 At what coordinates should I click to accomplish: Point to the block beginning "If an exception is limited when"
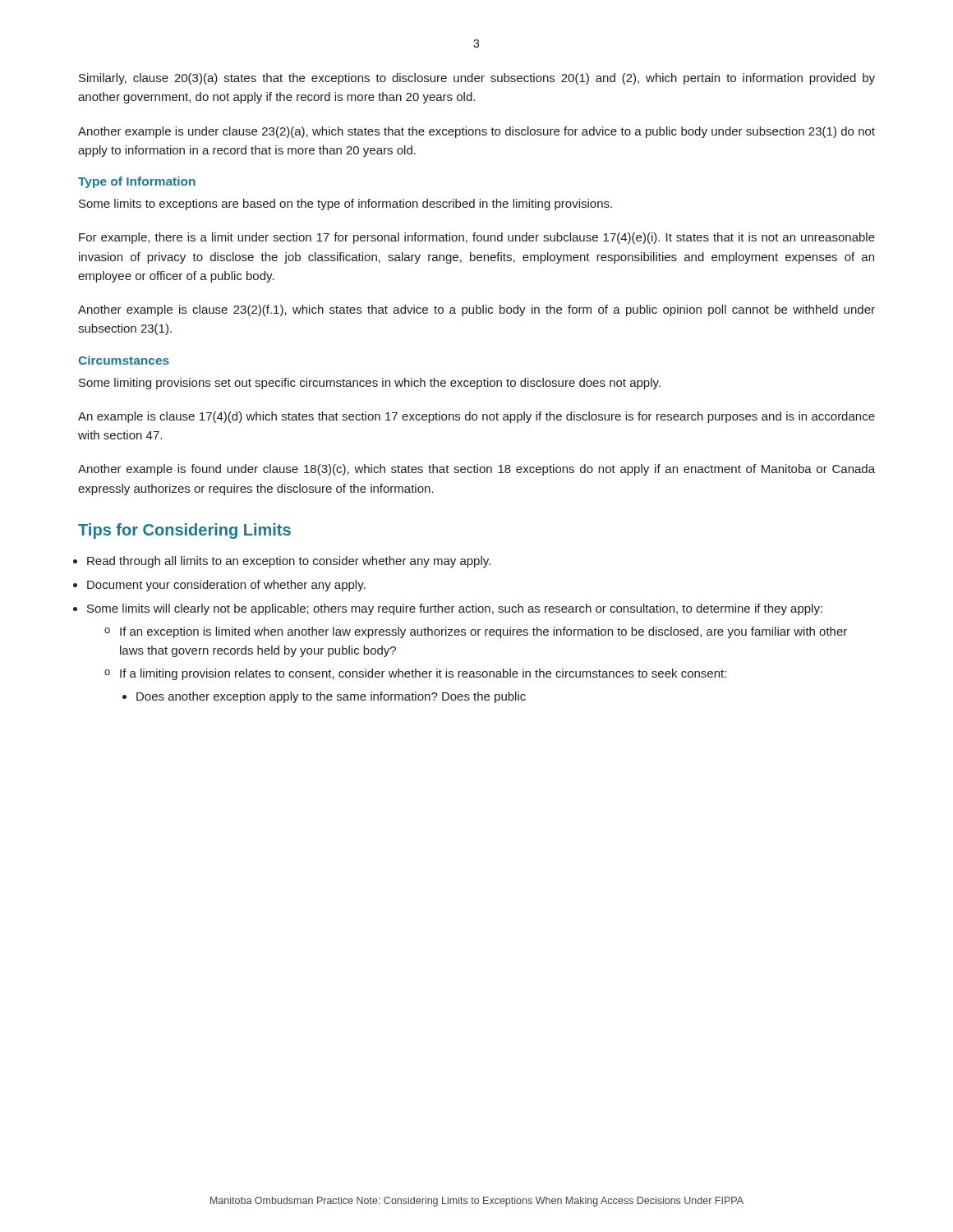[483, 640]
